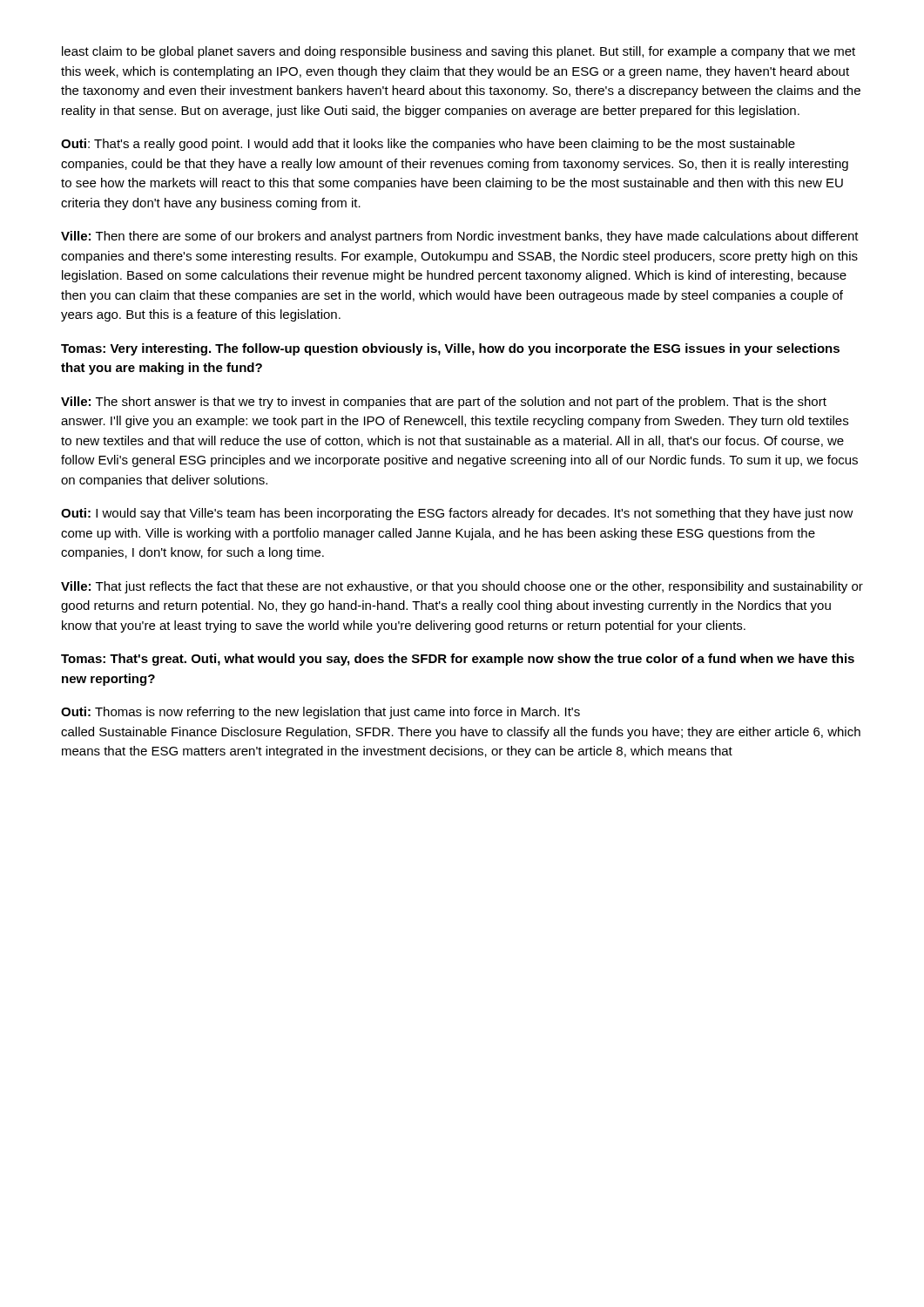Point to the region starting "Ville: Then there are"

tap(460, 275)
